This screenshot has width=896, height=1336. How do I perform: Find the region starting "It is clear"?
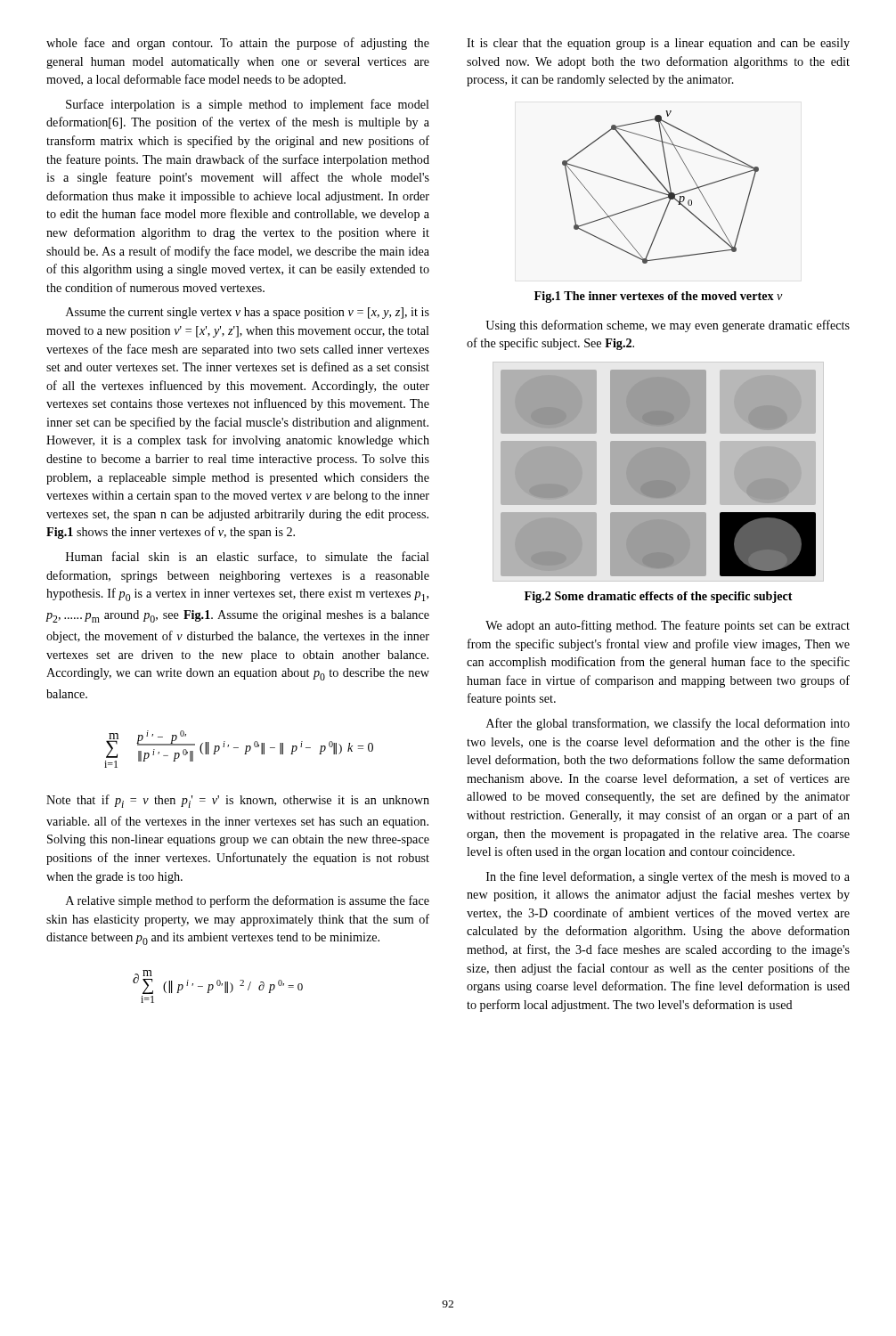[x=658, y=61]
